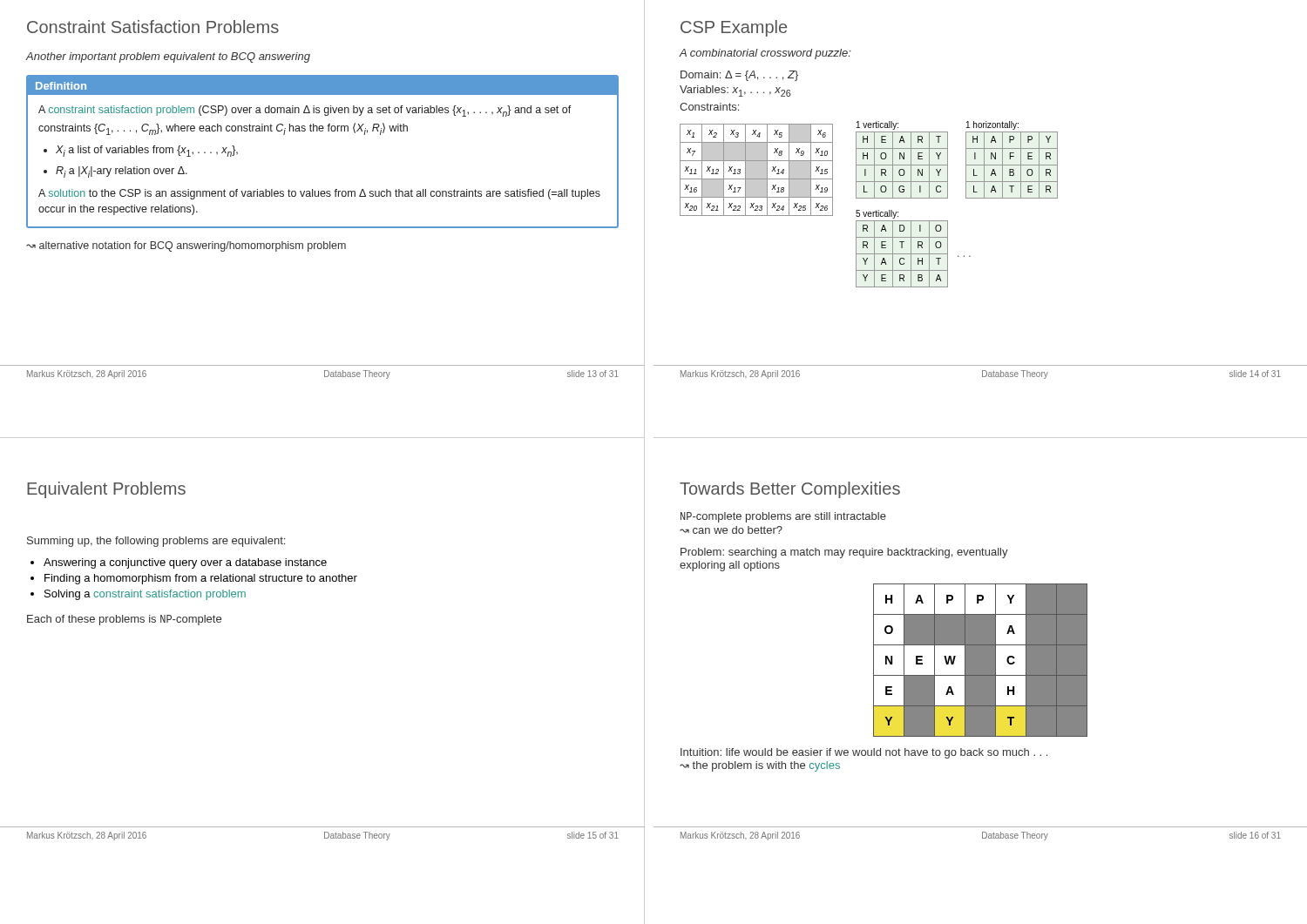Select the block starting "↝ alternative notation for BCQ answering/homomorphism problem"
Image resolution: width=1307 pixels, height=924 pixels.
tap(186, 246)
